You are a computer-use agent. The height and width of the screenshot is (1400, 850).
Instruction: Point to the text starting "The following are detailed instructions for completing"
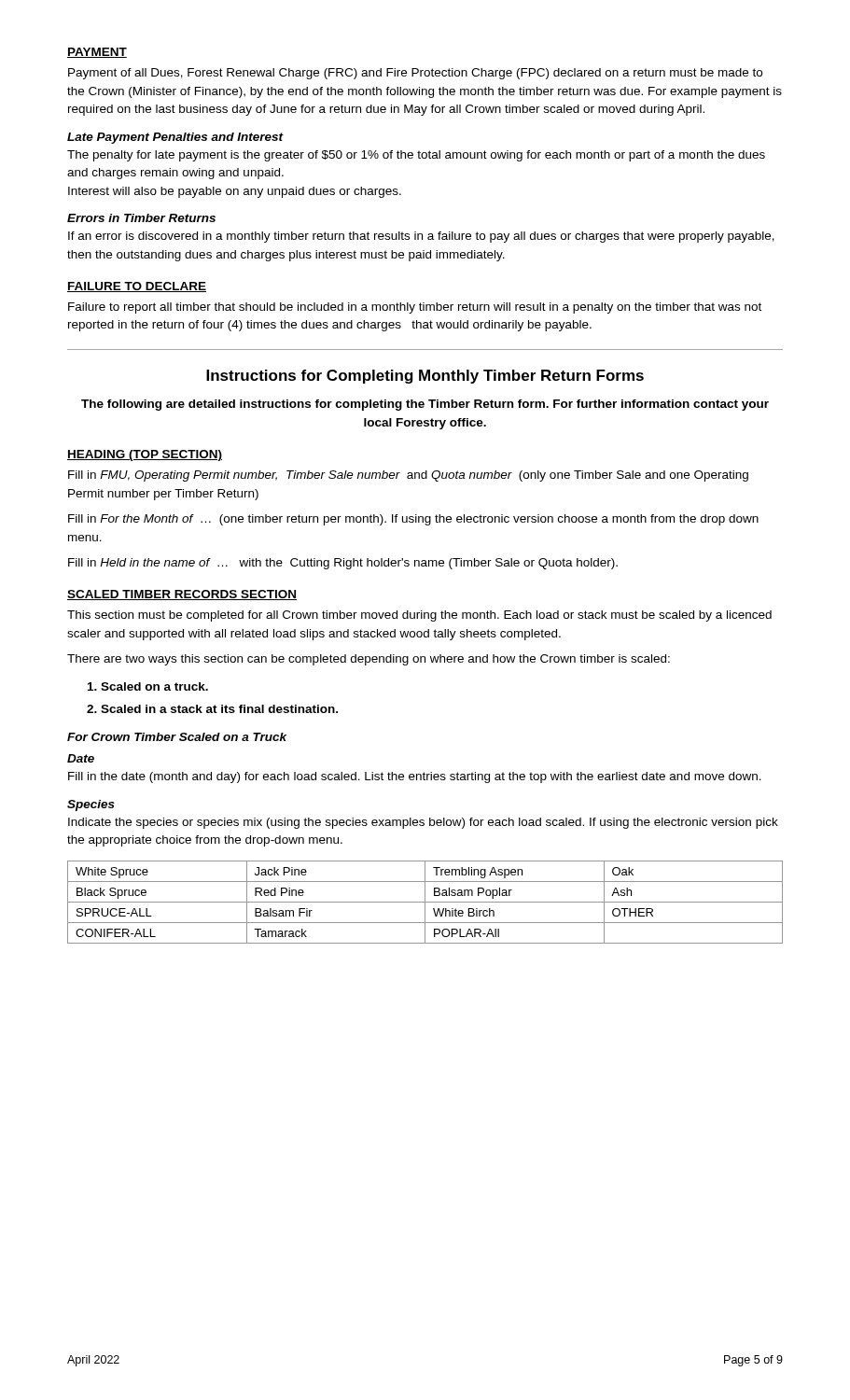[x=425, y=413]
